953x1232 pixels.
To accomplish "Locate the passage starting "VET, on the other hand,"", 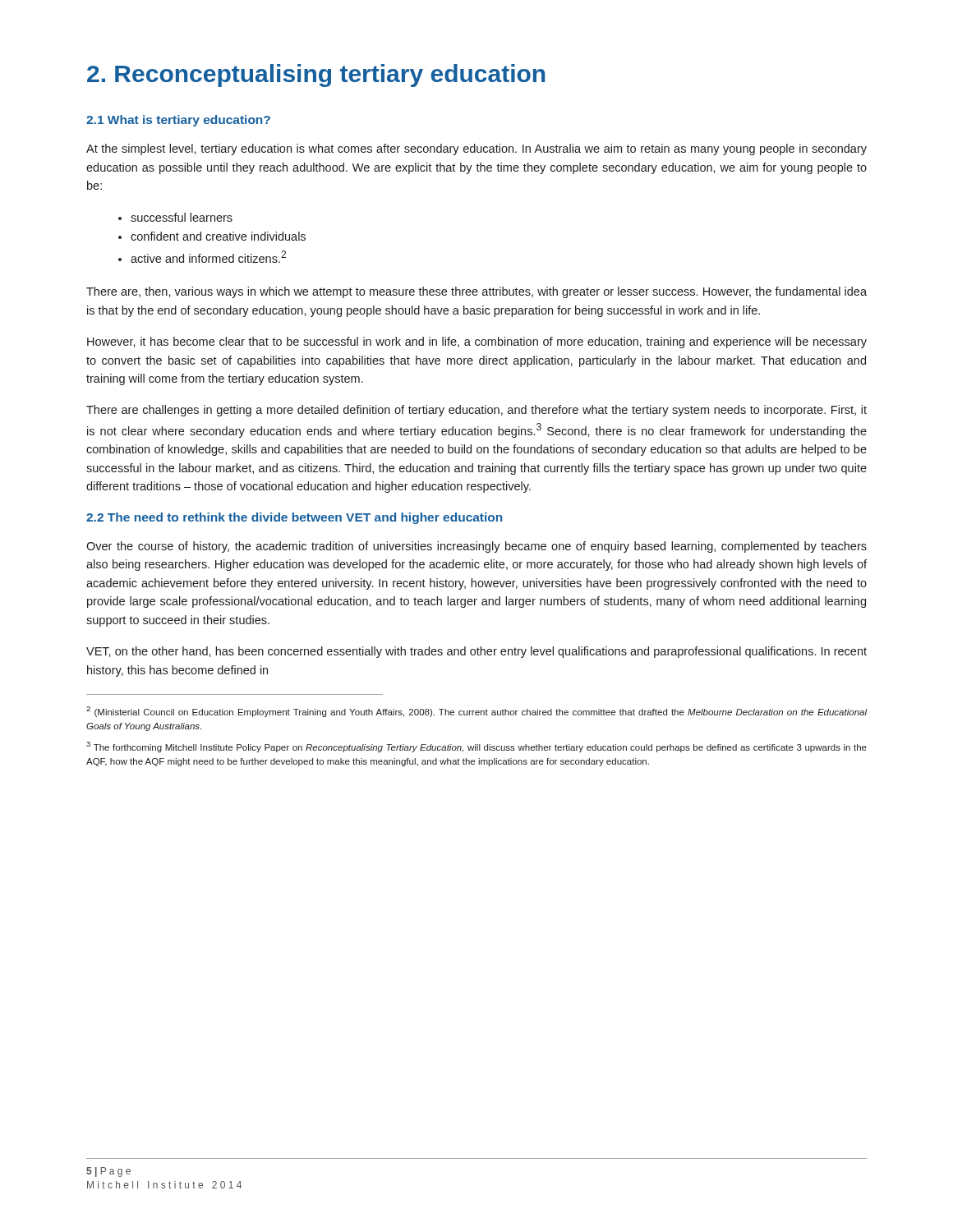I will click(x=476, y=661).
